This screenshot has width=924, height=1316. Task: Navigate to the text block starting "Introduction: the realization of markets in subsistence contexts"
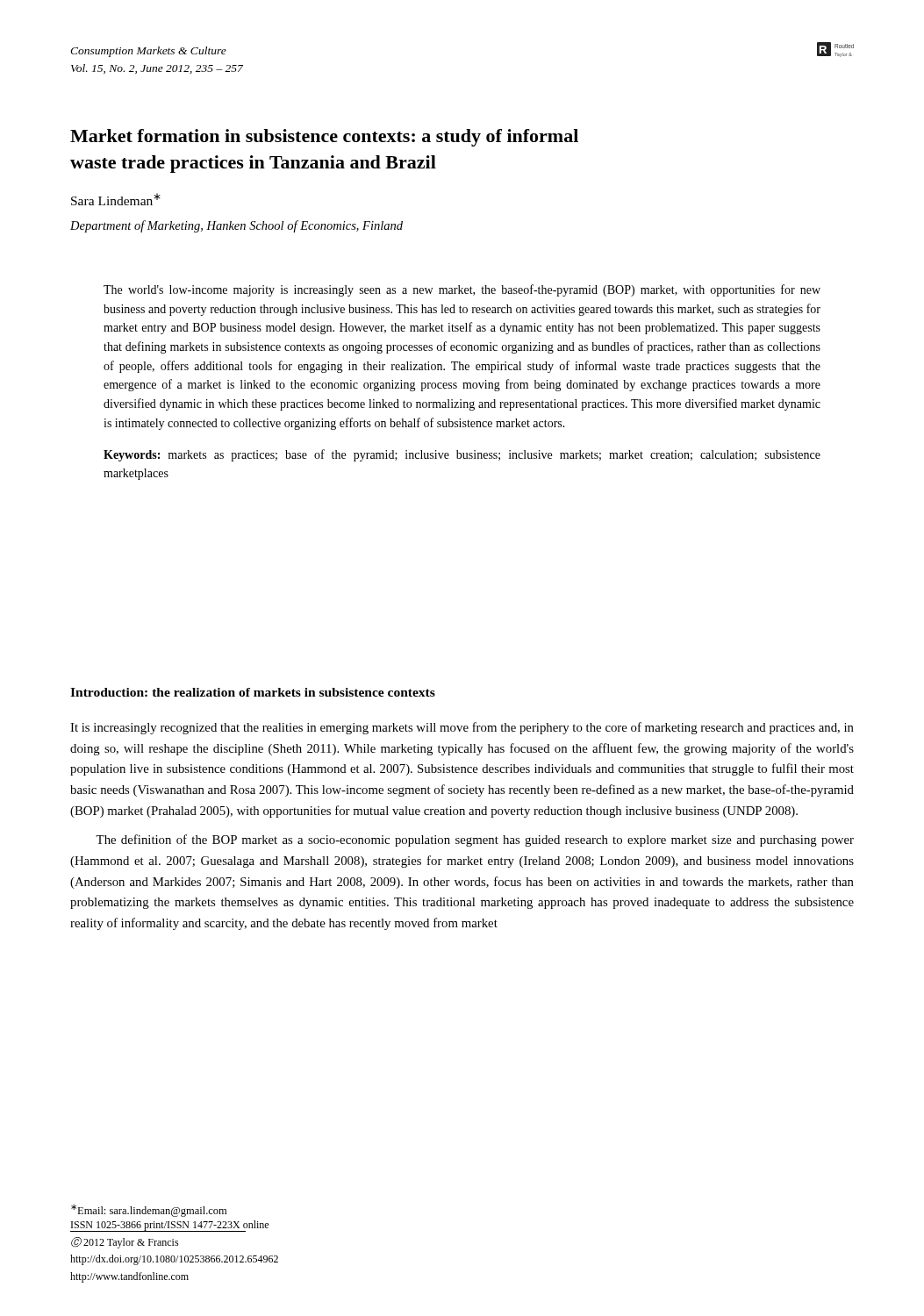[x=253, y=692]
